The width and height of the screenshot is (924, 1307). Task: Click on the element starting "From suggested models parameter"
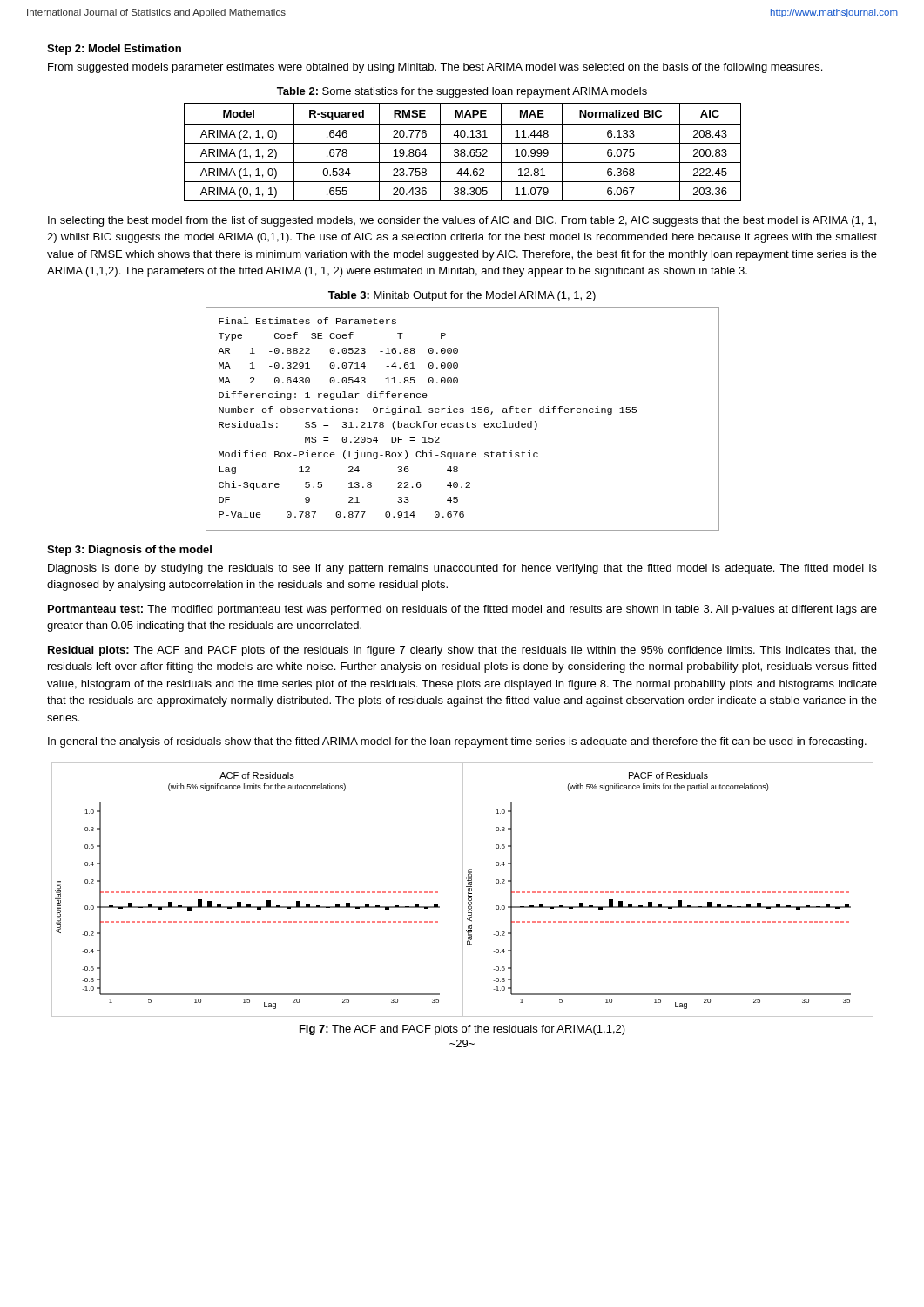coord(435,67)
